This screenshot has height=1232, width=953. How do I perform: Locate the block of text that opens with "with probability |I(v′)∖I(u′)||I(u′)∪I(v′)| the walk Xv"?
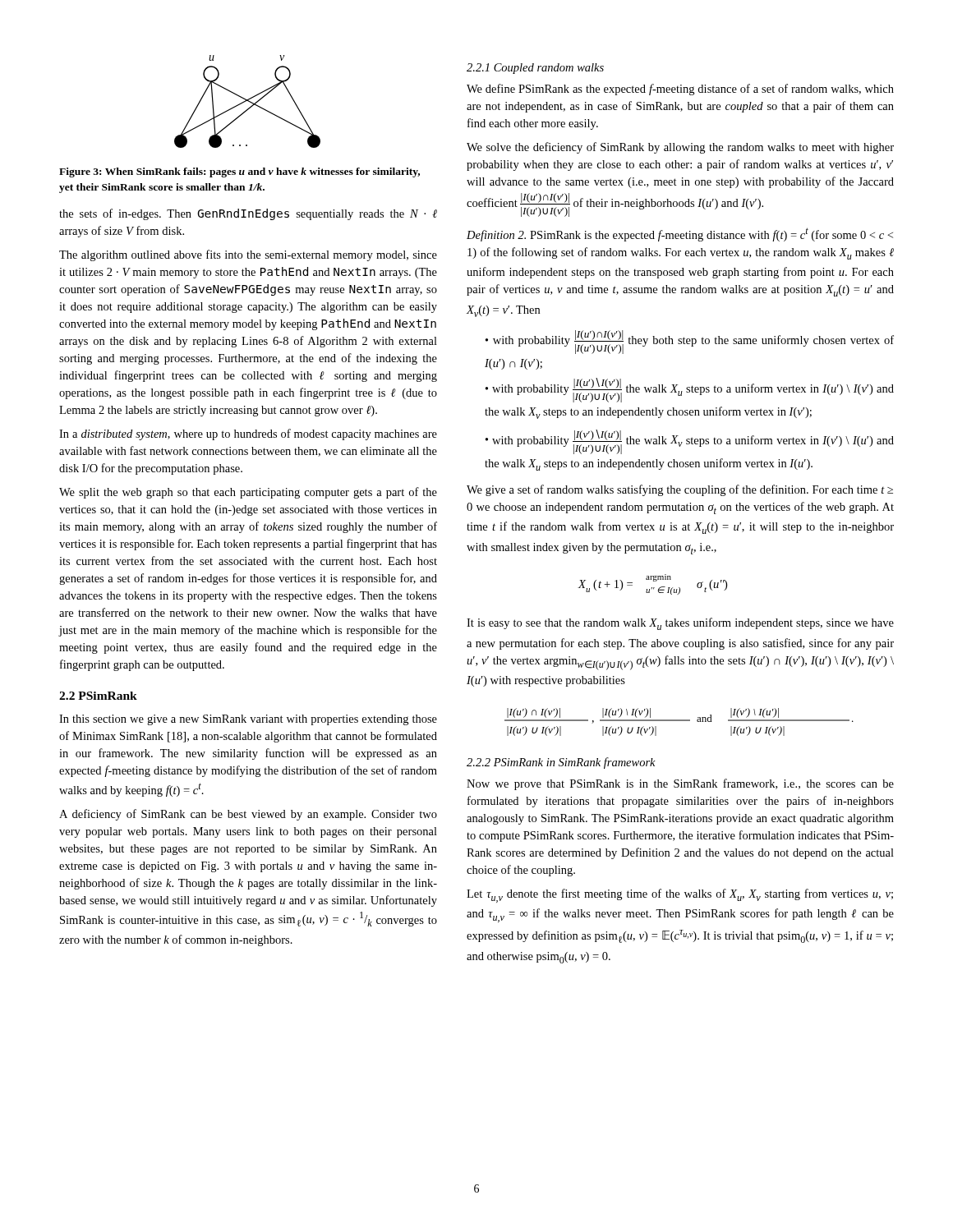pos(689,450)
